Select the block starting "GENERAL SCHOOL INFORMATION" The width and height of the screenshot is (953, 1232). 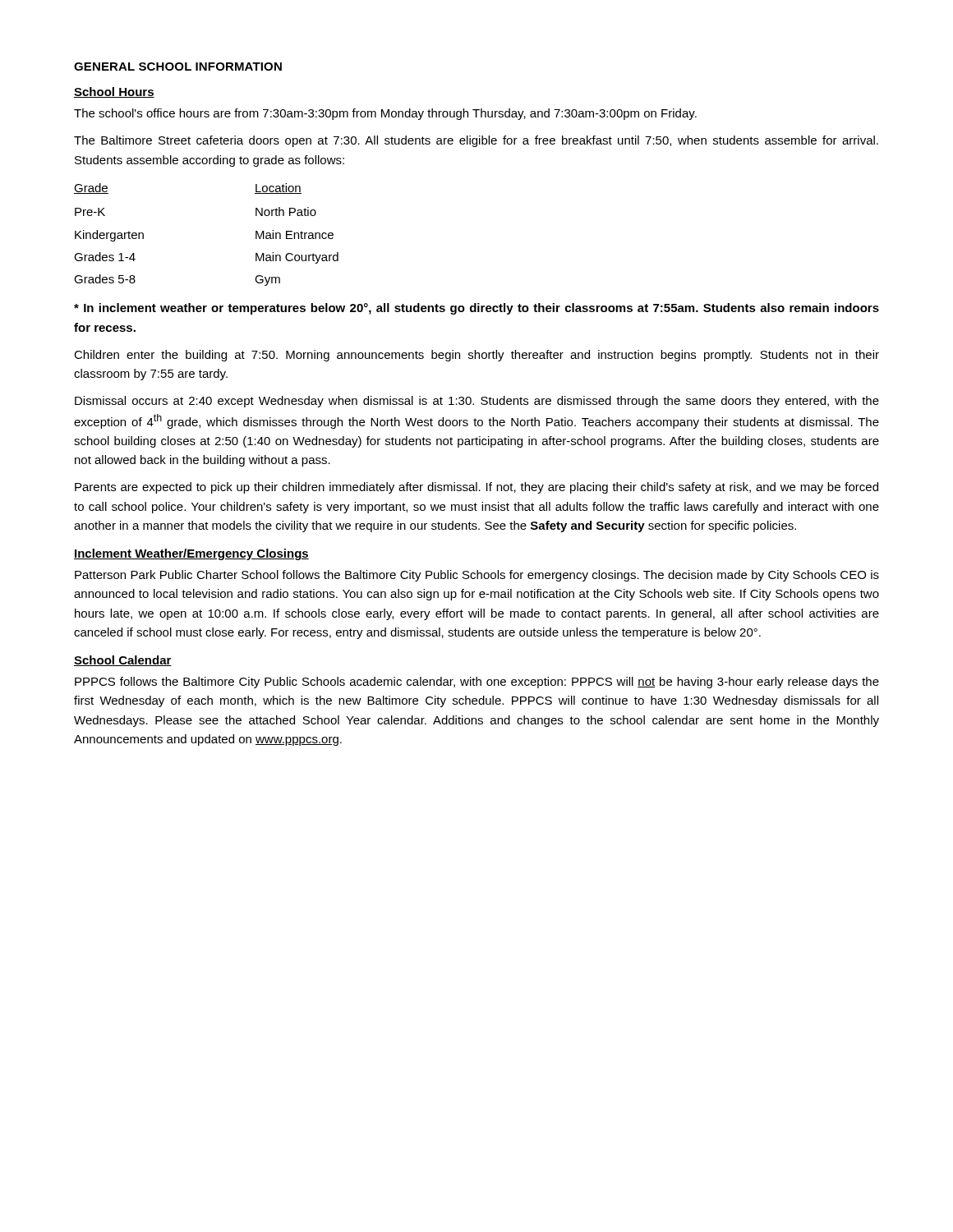coord(178,66)
